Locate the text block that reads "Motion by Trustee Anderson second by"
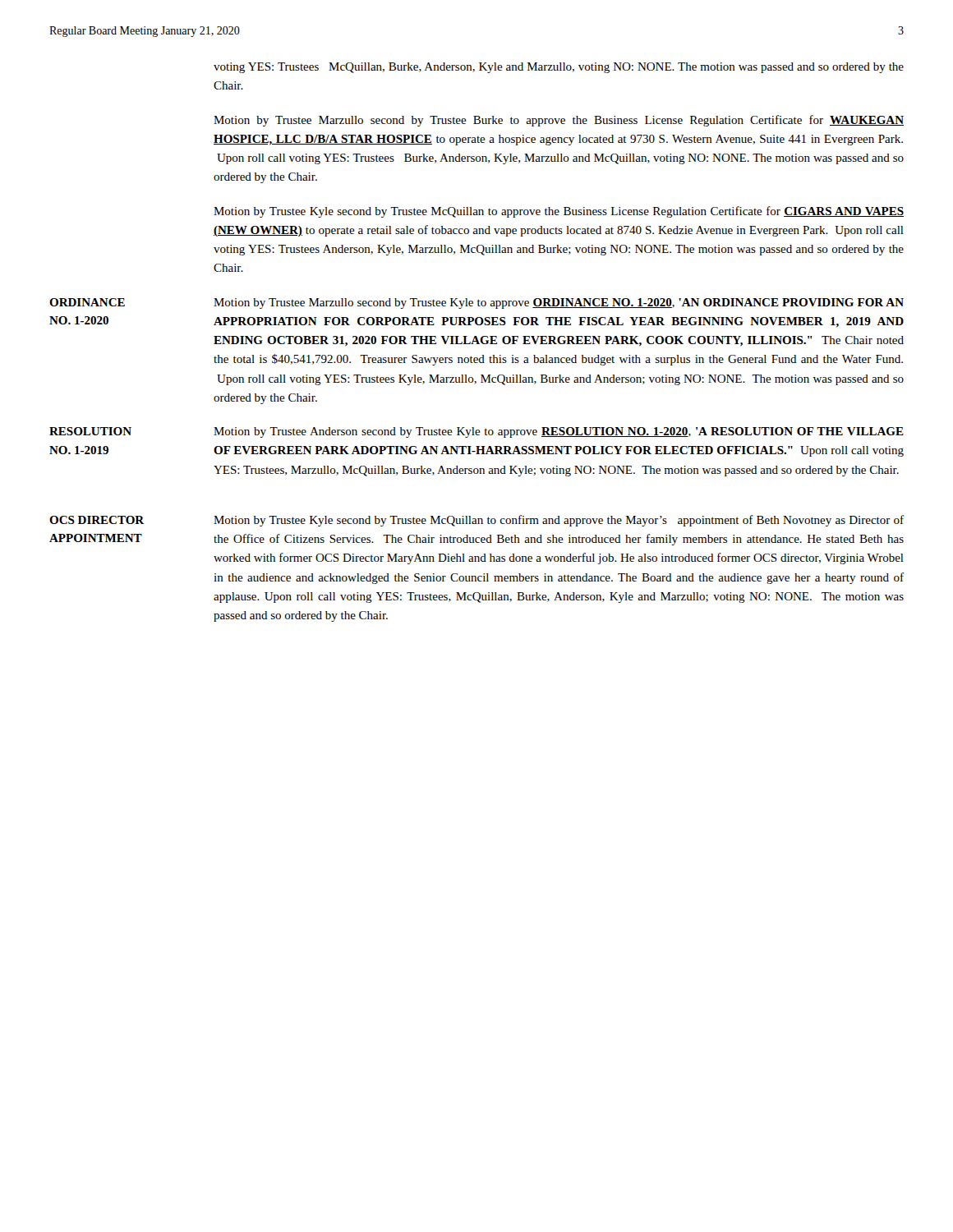 coord(559,451)
